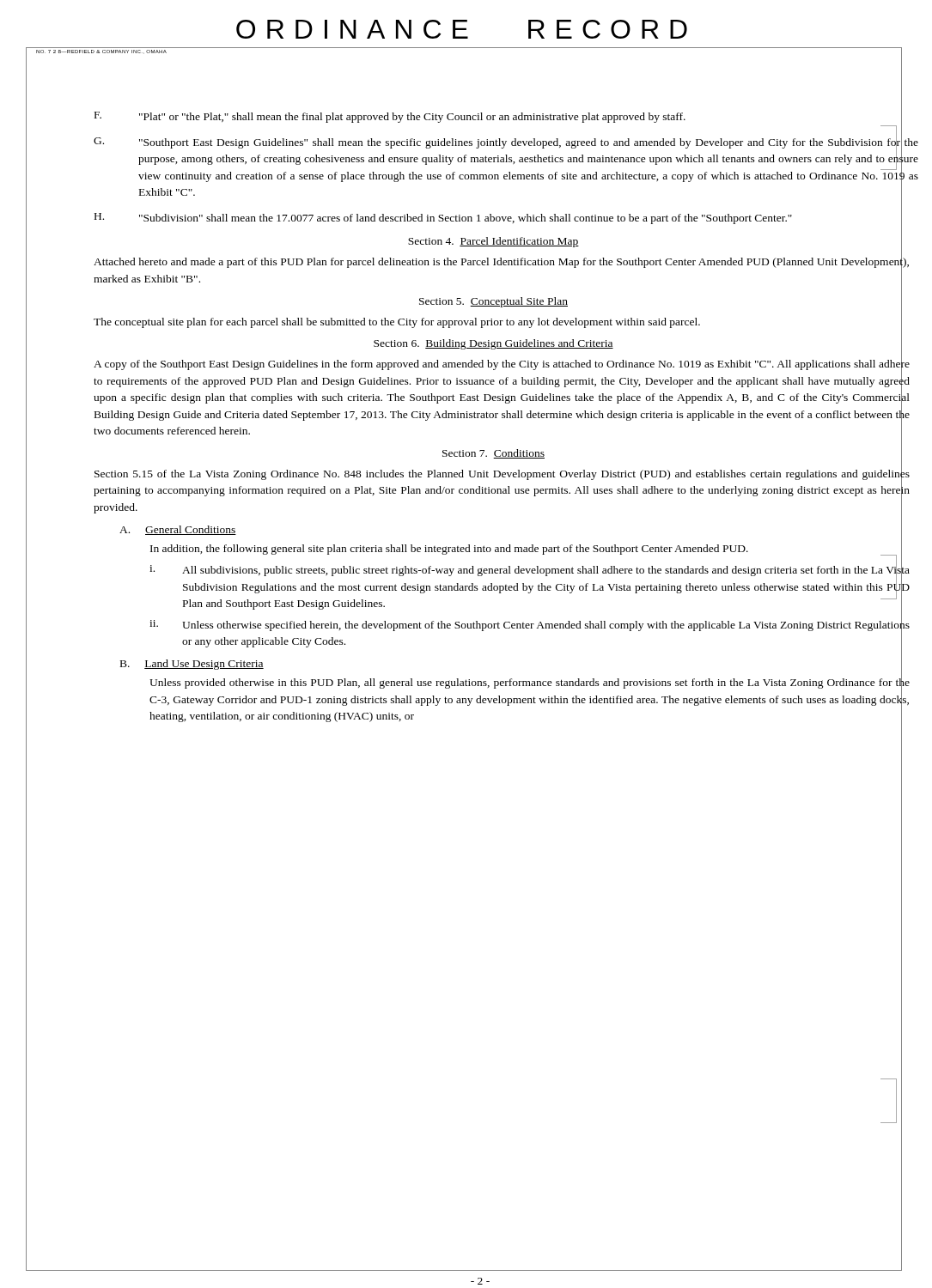Locate the element starting "Section 7. Conditions"
Image resolution: width=932 pixels, height=1288 pixels.
493,453
